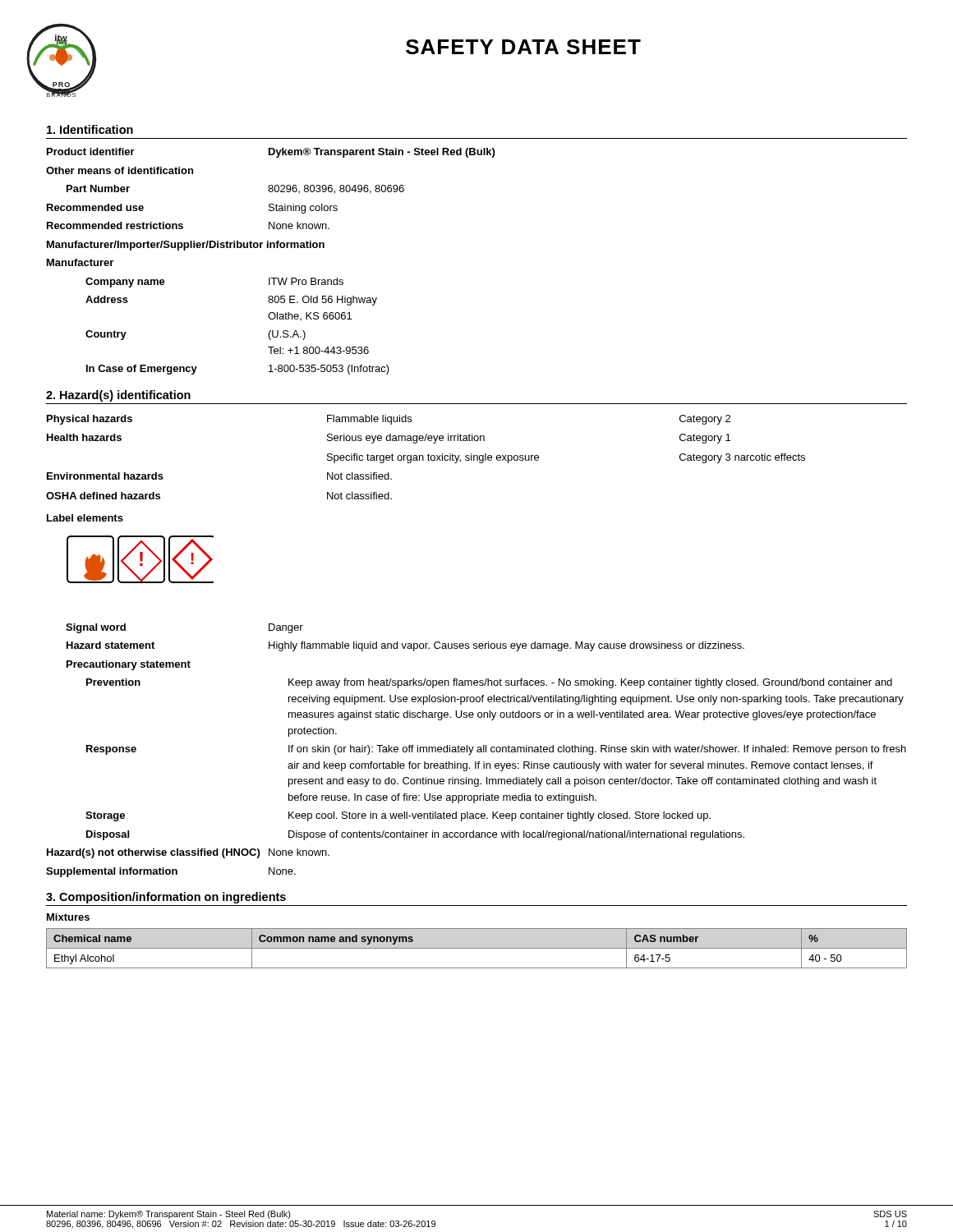Viewport: 953px width, 1232px height.
Task: Click on the region starting "Health hazards Serious eye damage/eye irritation"
Action: pos(476,438)
